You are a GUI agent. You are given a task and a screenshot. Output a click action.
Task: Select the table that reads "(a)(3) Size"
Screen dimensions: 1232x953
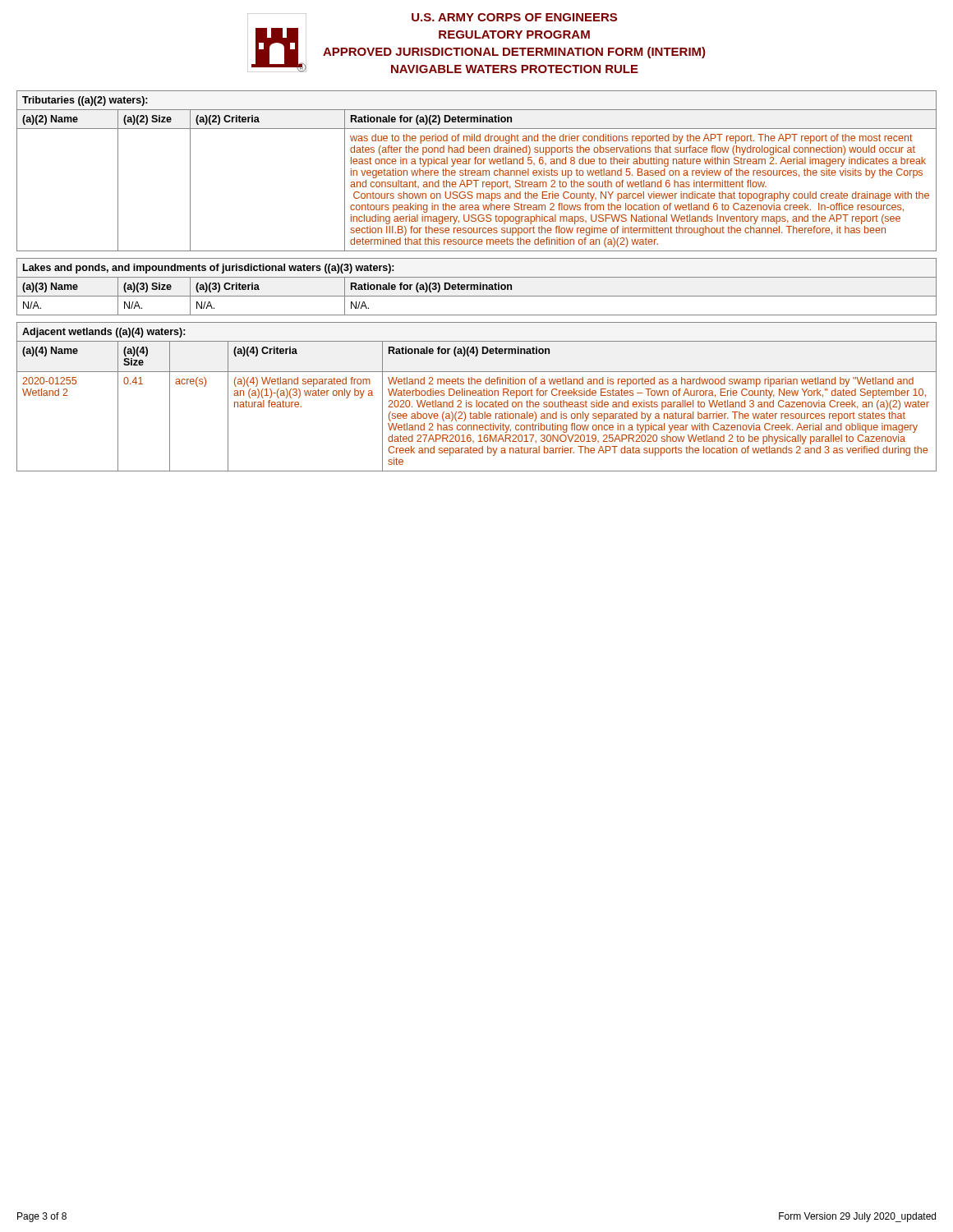[476, 287]
